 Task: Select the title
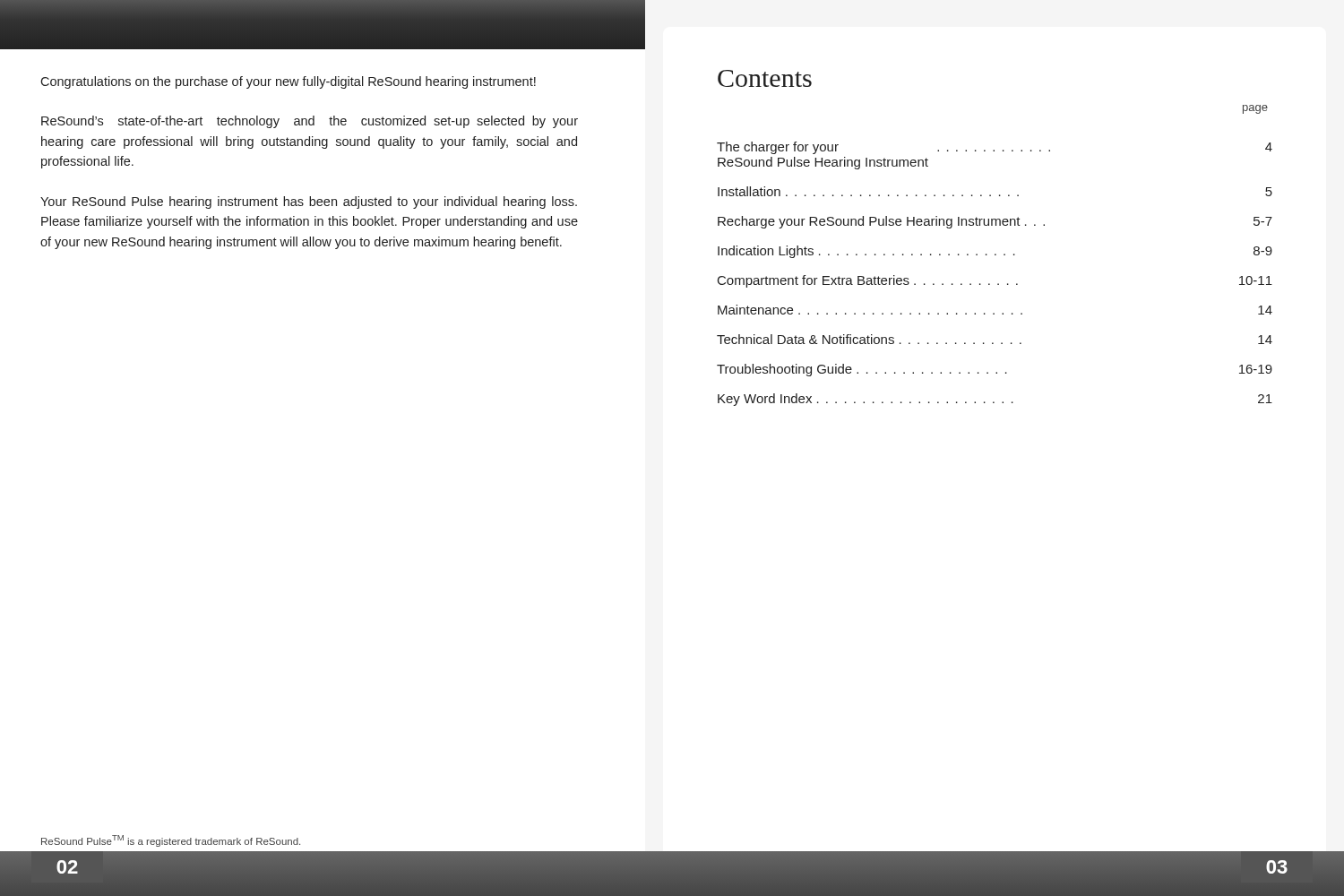pyautogui.click(x=995, y=78)
